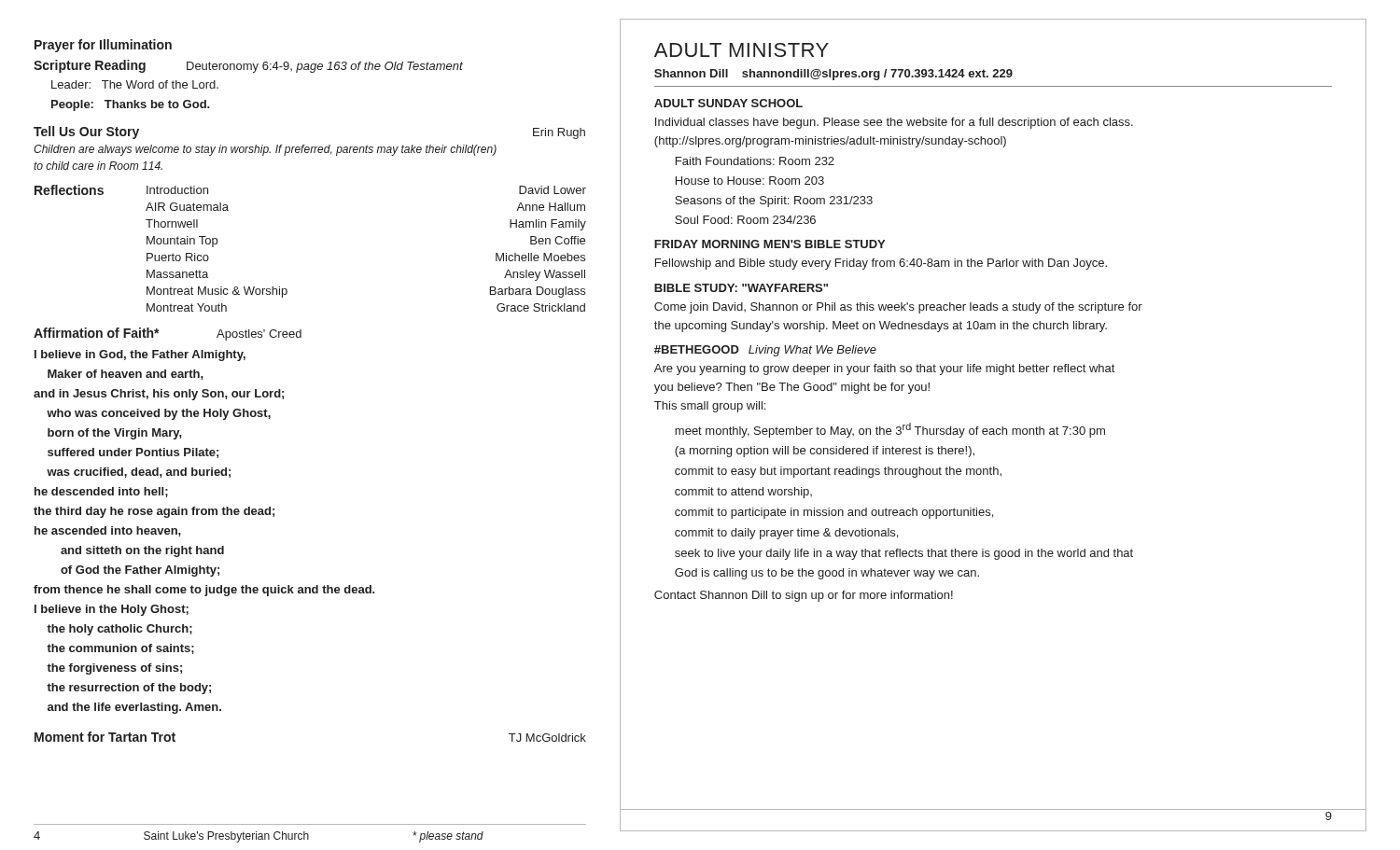The width and height of the screenshot is (1400, 850).
Task: Click the passage that begins "Leader: The Word of the"
Action: click(x=135, y=94)
